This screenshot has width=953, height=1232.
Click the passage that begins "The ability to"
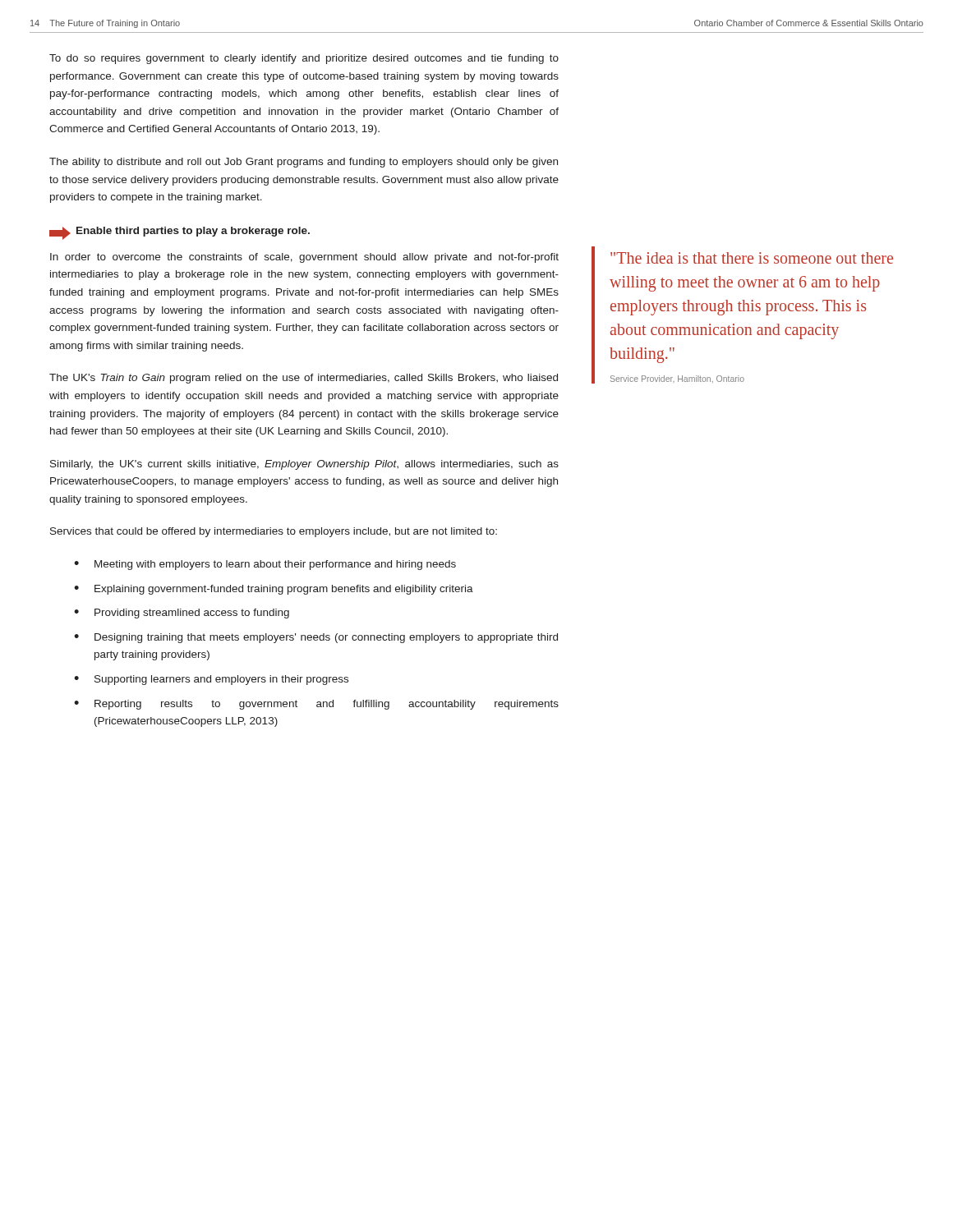tap(304, 179)
